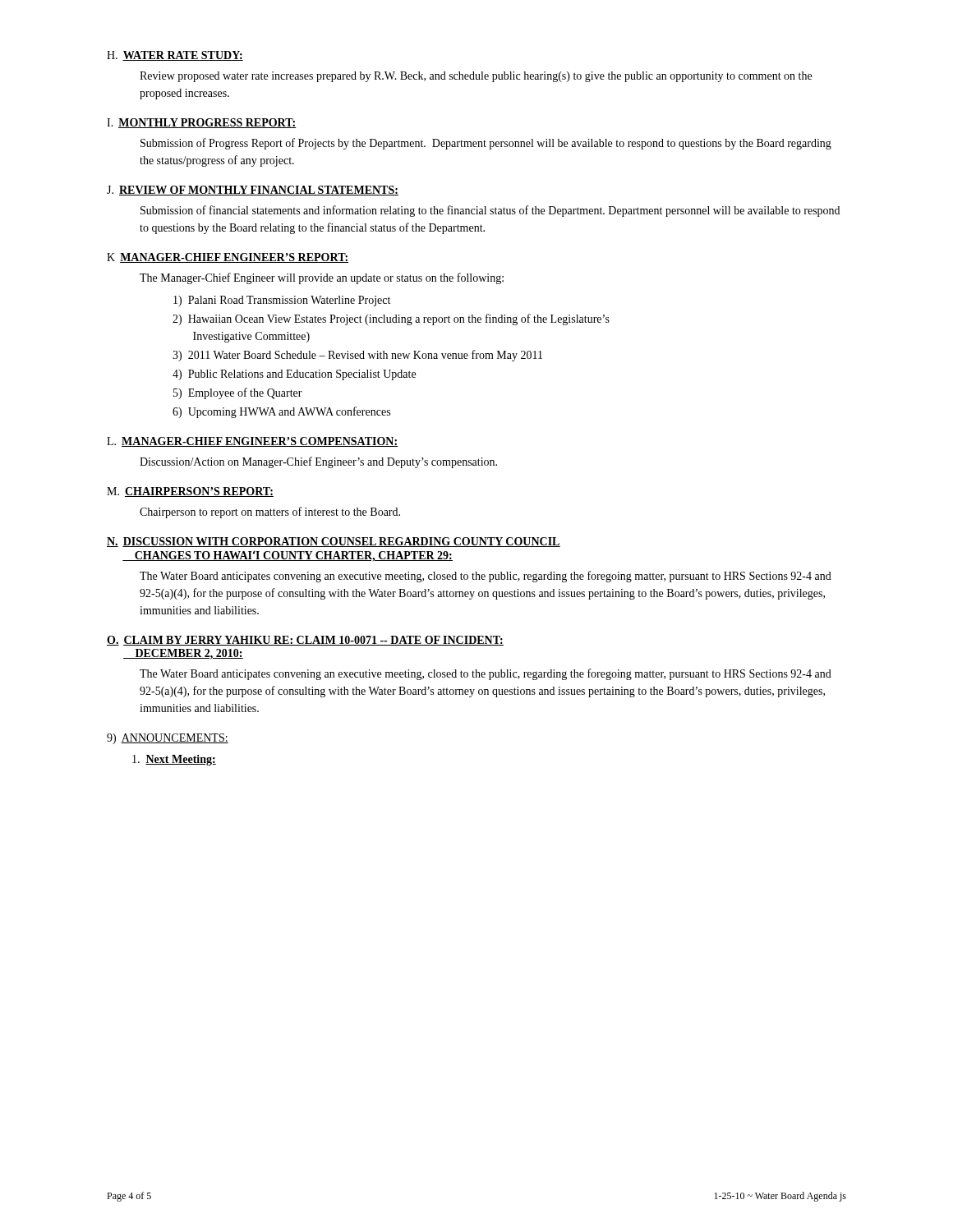Point to the text block starting "5) Employee of the Quarter"

237,393
